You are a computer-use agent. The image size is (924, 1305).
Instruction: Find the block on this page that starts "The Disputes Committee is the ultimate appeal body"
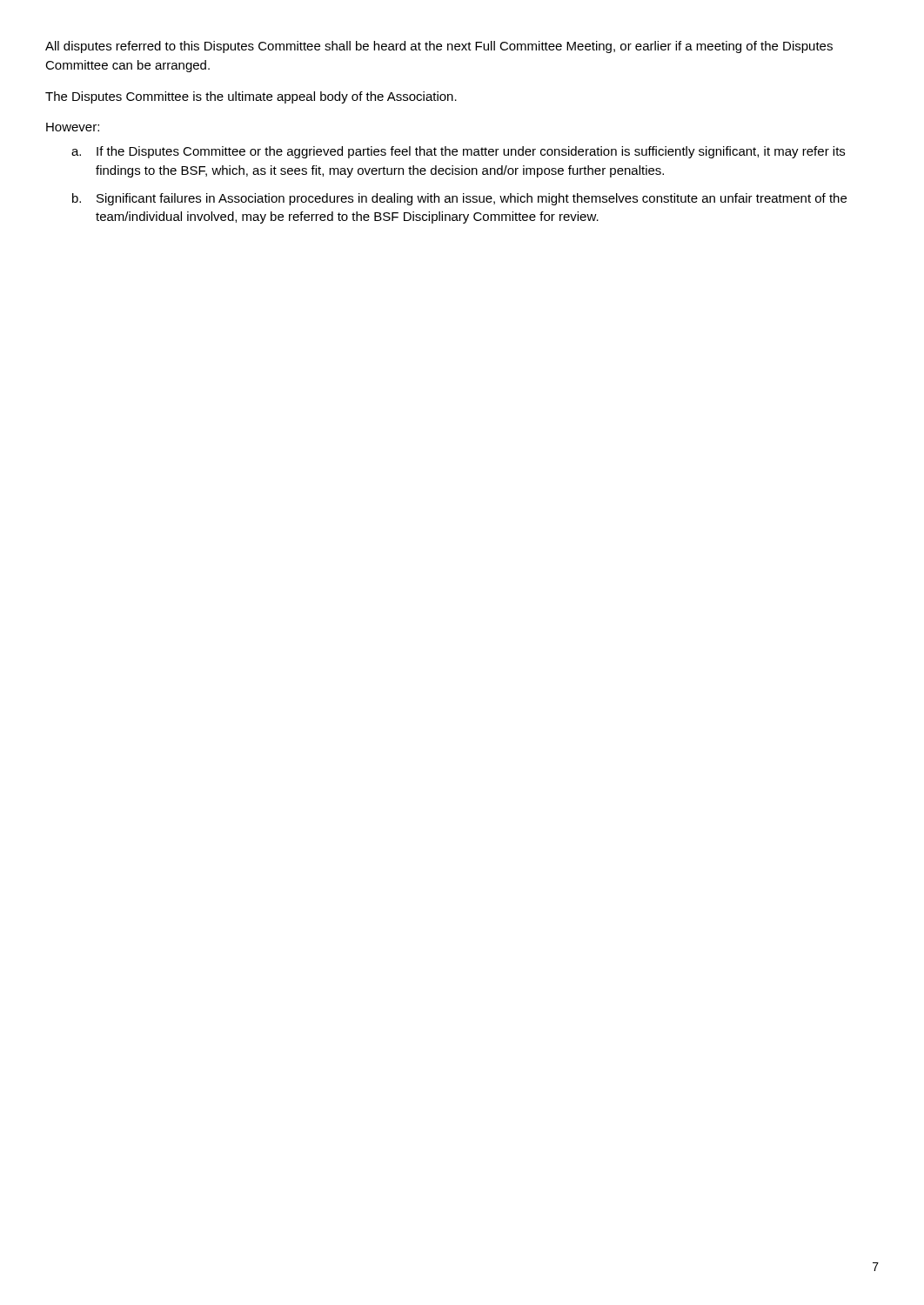pyautogui.click(x=251, y=96)
